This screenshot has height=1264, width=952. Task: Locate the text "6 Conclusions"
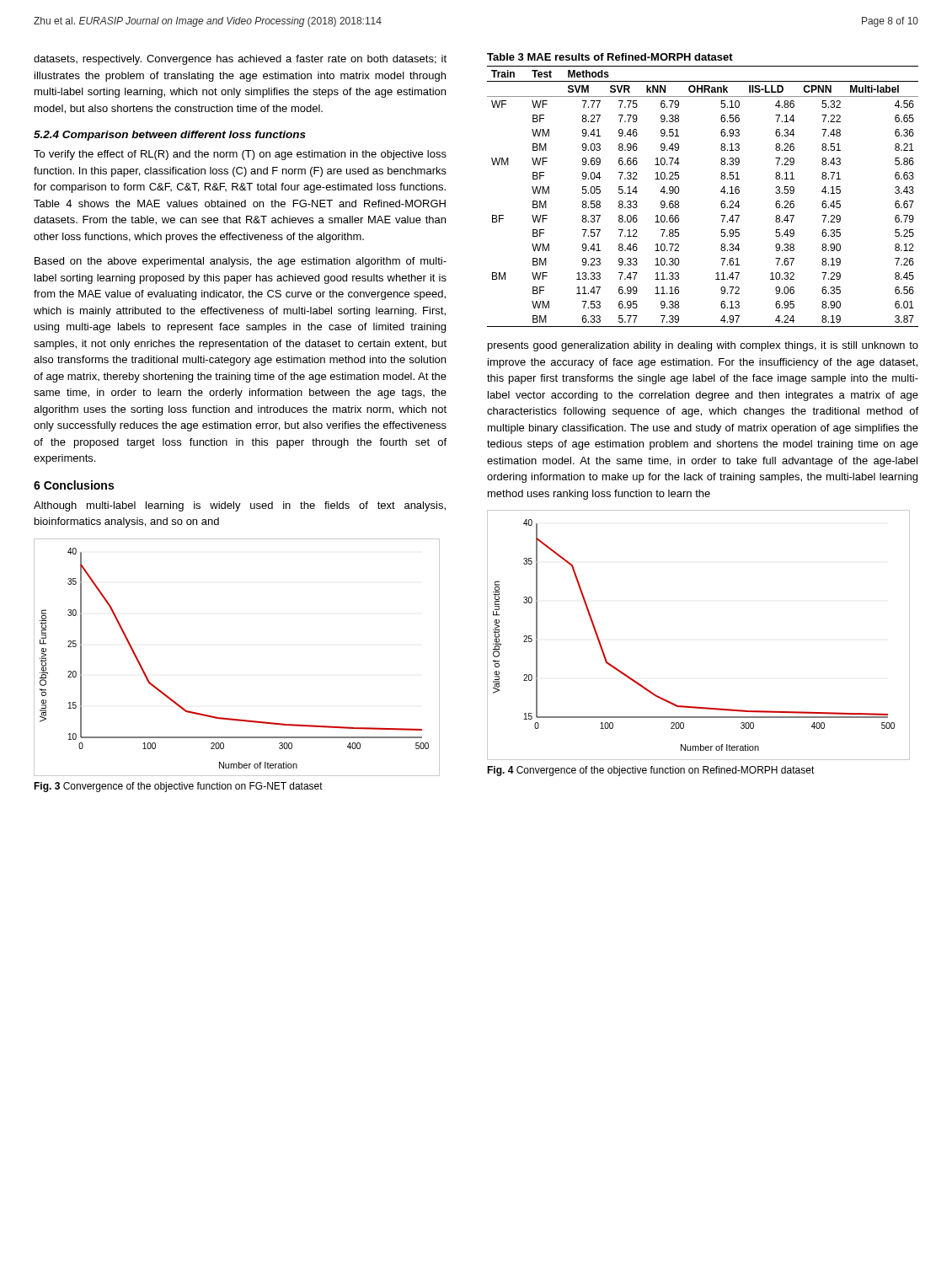tap(74, 485)
